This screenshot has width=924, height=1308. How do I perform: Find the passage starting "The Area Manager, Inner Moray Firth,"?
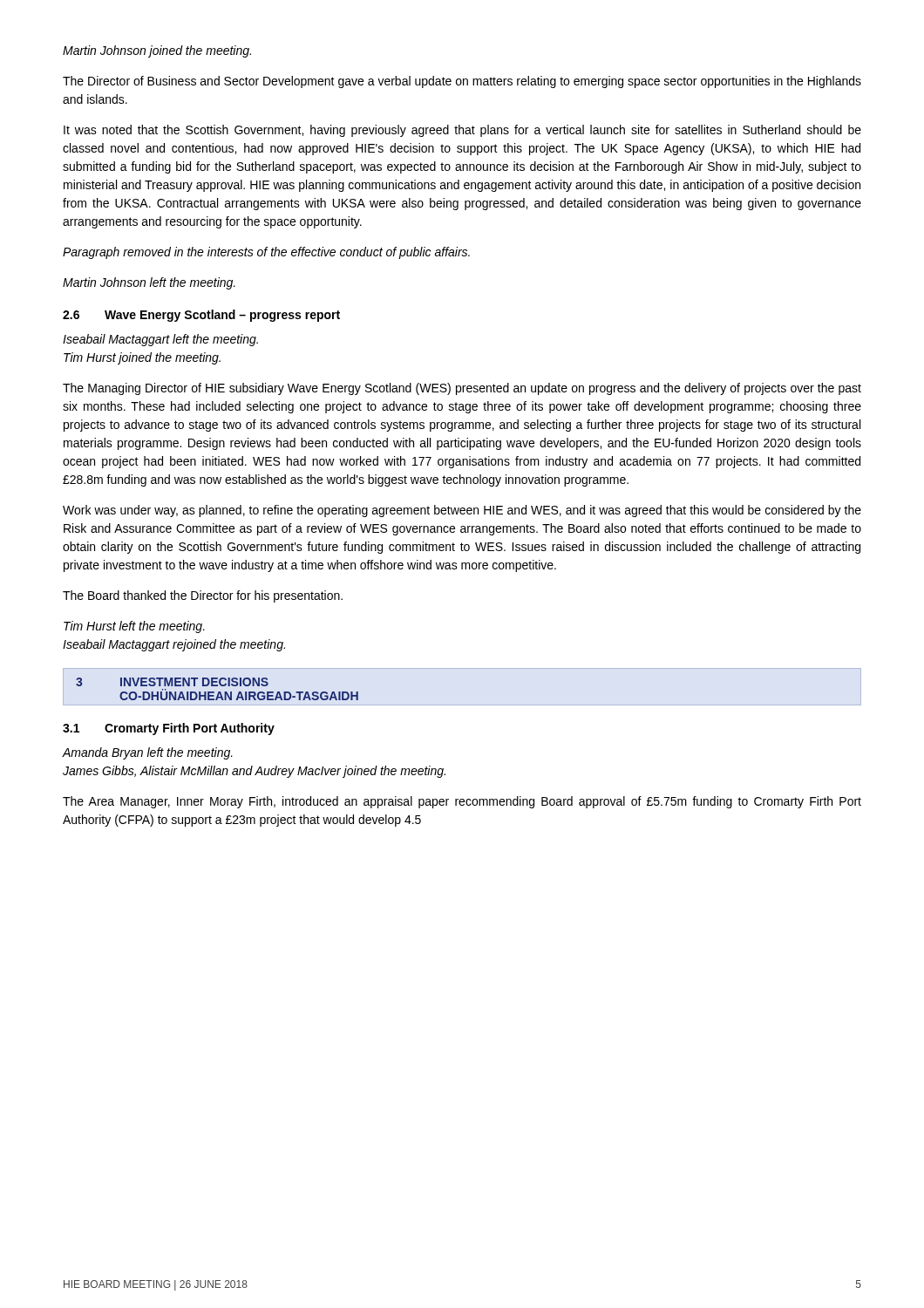pyautogui.click(x=462, y=811)
